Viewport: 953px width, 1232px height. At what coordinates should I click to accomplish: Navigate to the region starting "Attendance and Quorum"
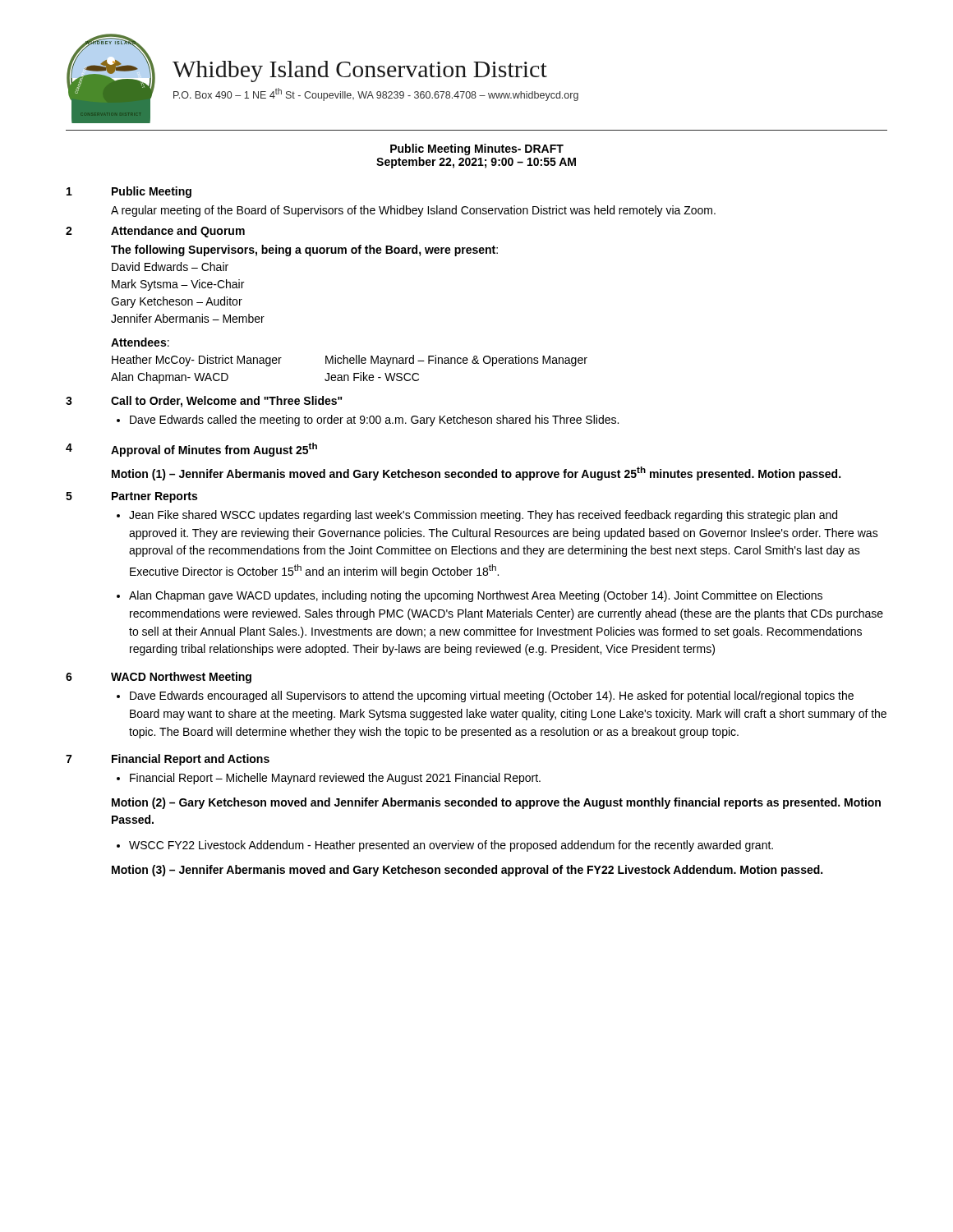pos(178,231)
